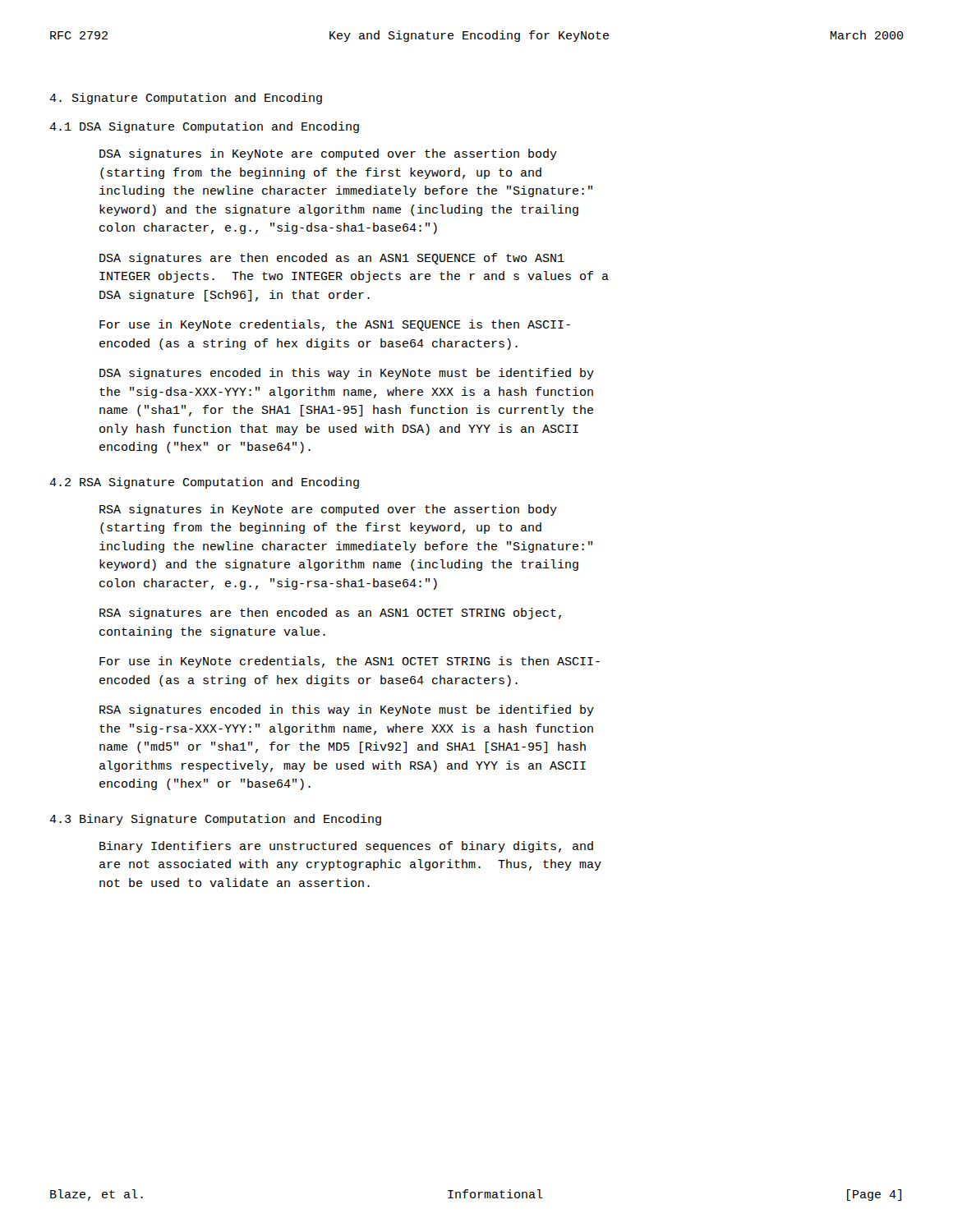Locate the block of text that opens with "Binary Identifiers are unstructured sequences of"
Screen dimensions: 1232x953
coord(350,865)
